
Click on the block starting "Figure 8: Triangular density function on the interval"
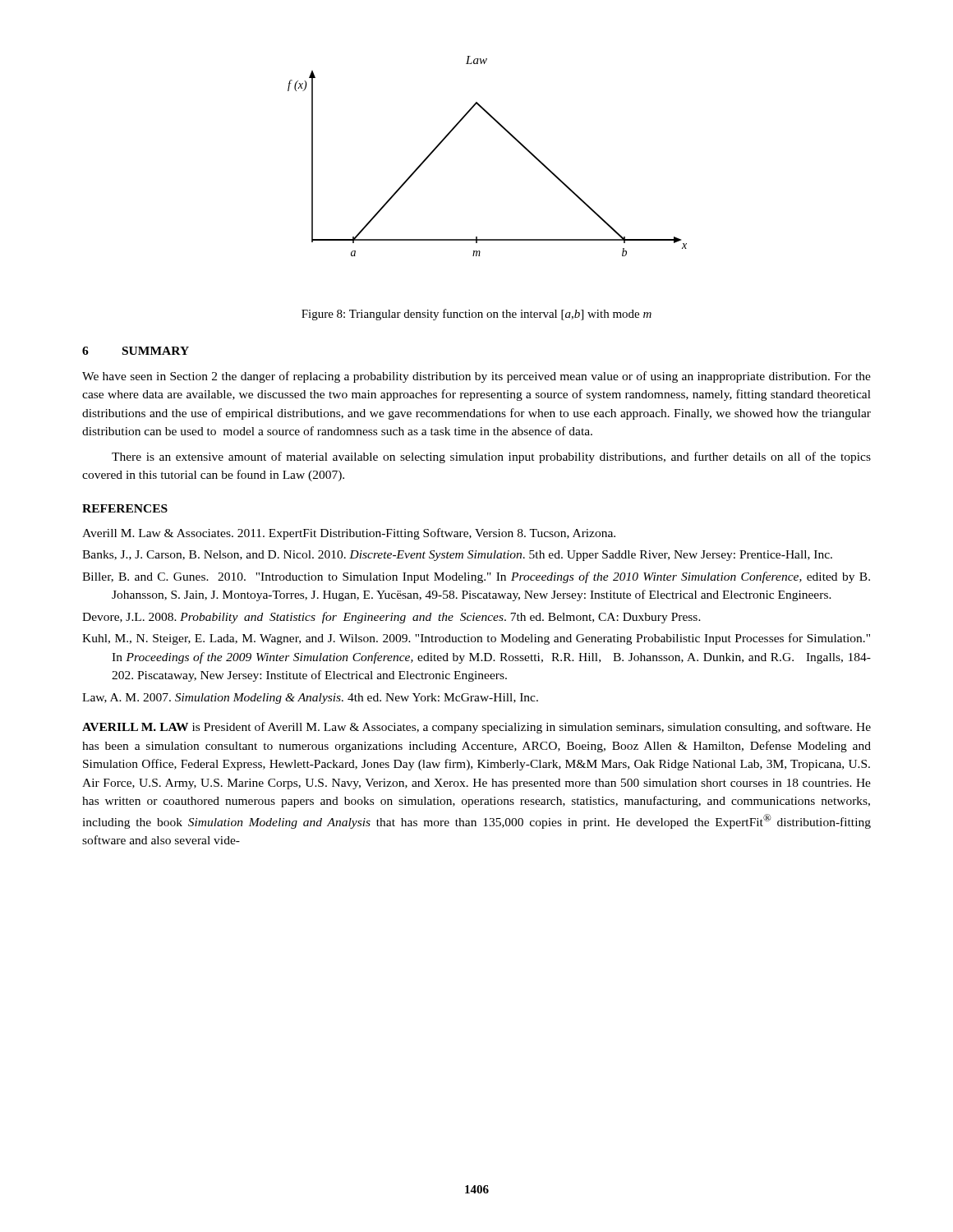(476, 314)
